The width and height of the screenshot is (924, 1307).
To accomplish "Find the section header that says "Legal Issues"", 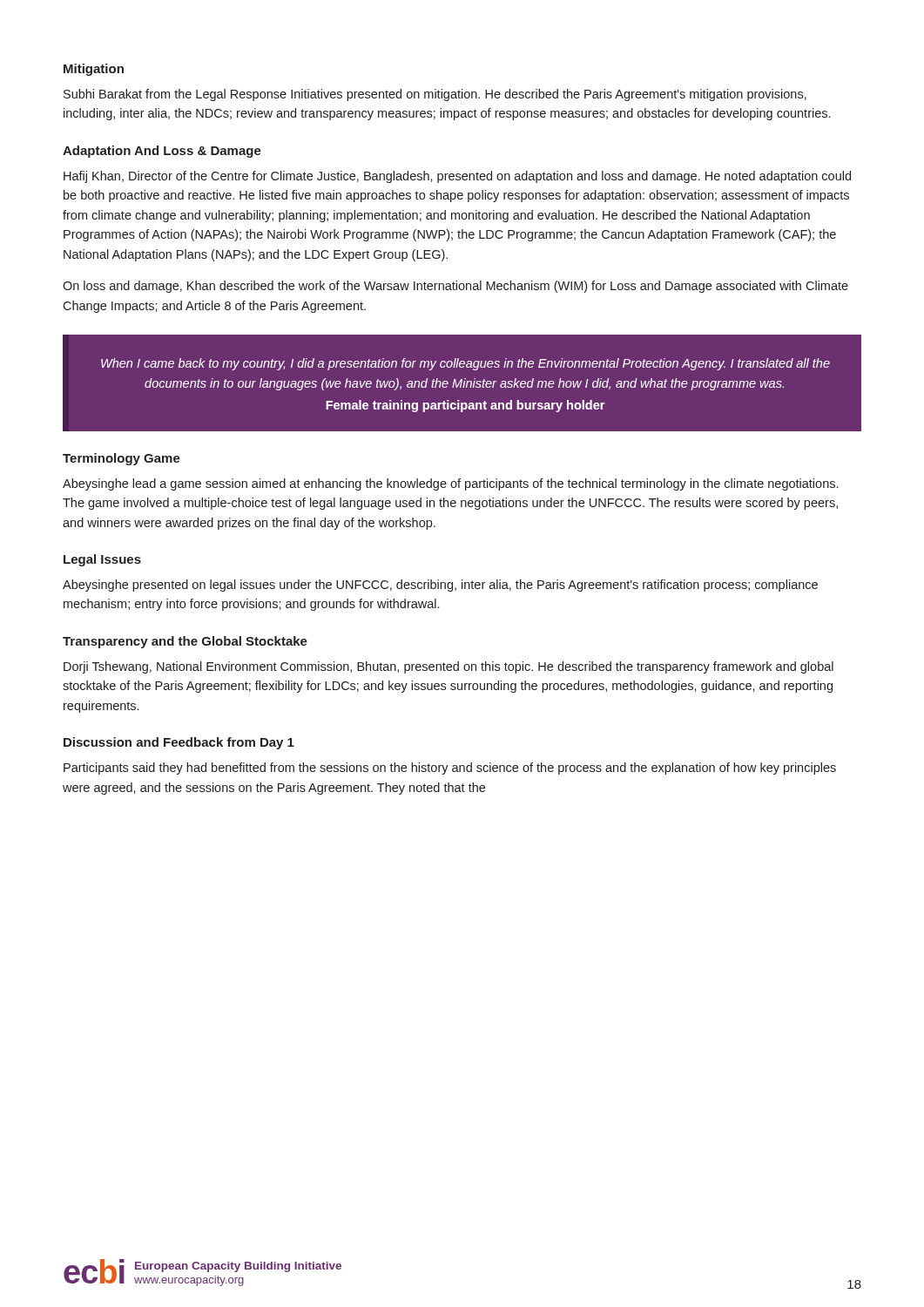I will 102,559.
